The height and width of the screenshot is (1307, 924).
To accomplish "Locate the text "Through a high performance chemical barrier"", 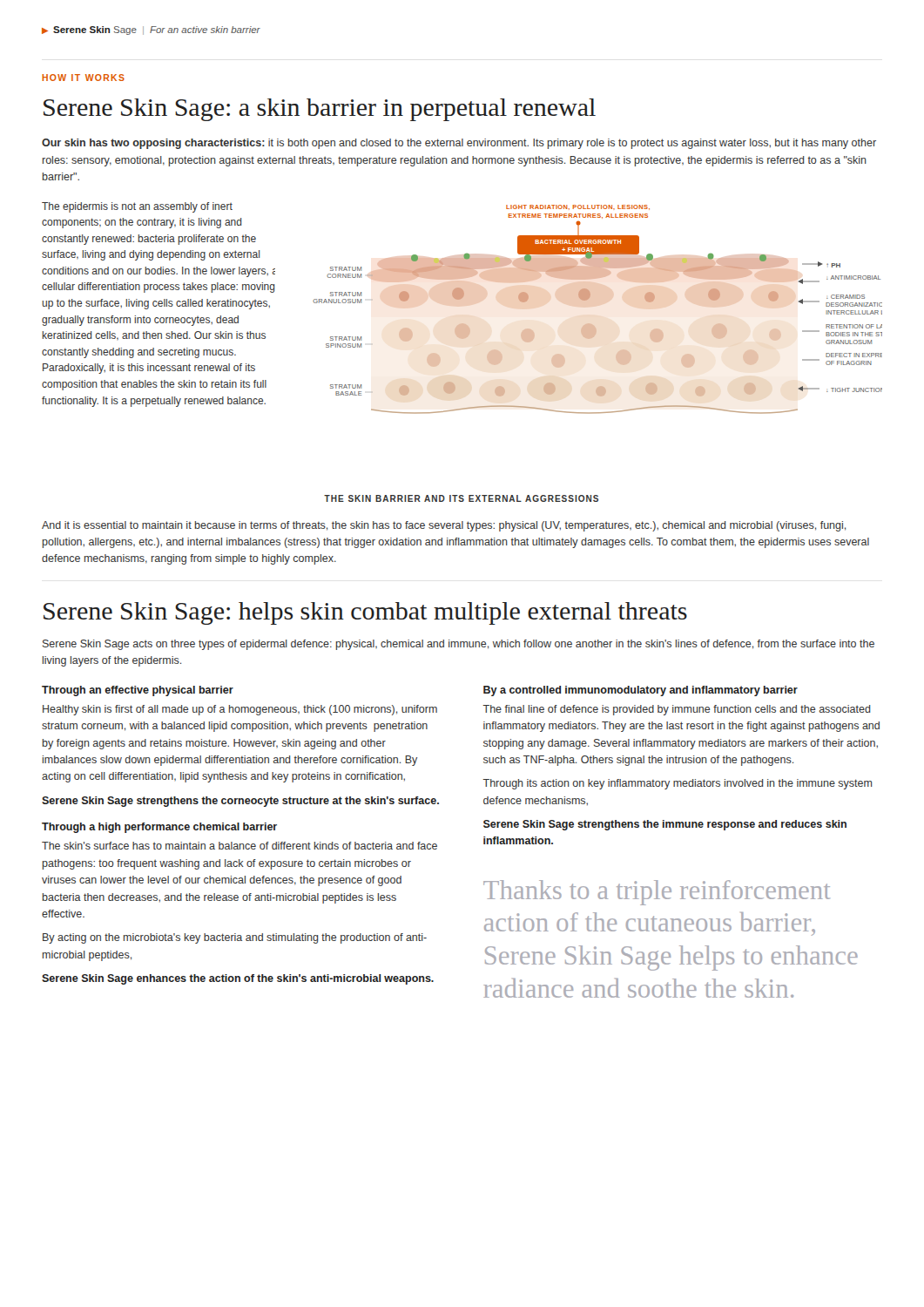I will [x=159, y=827].
